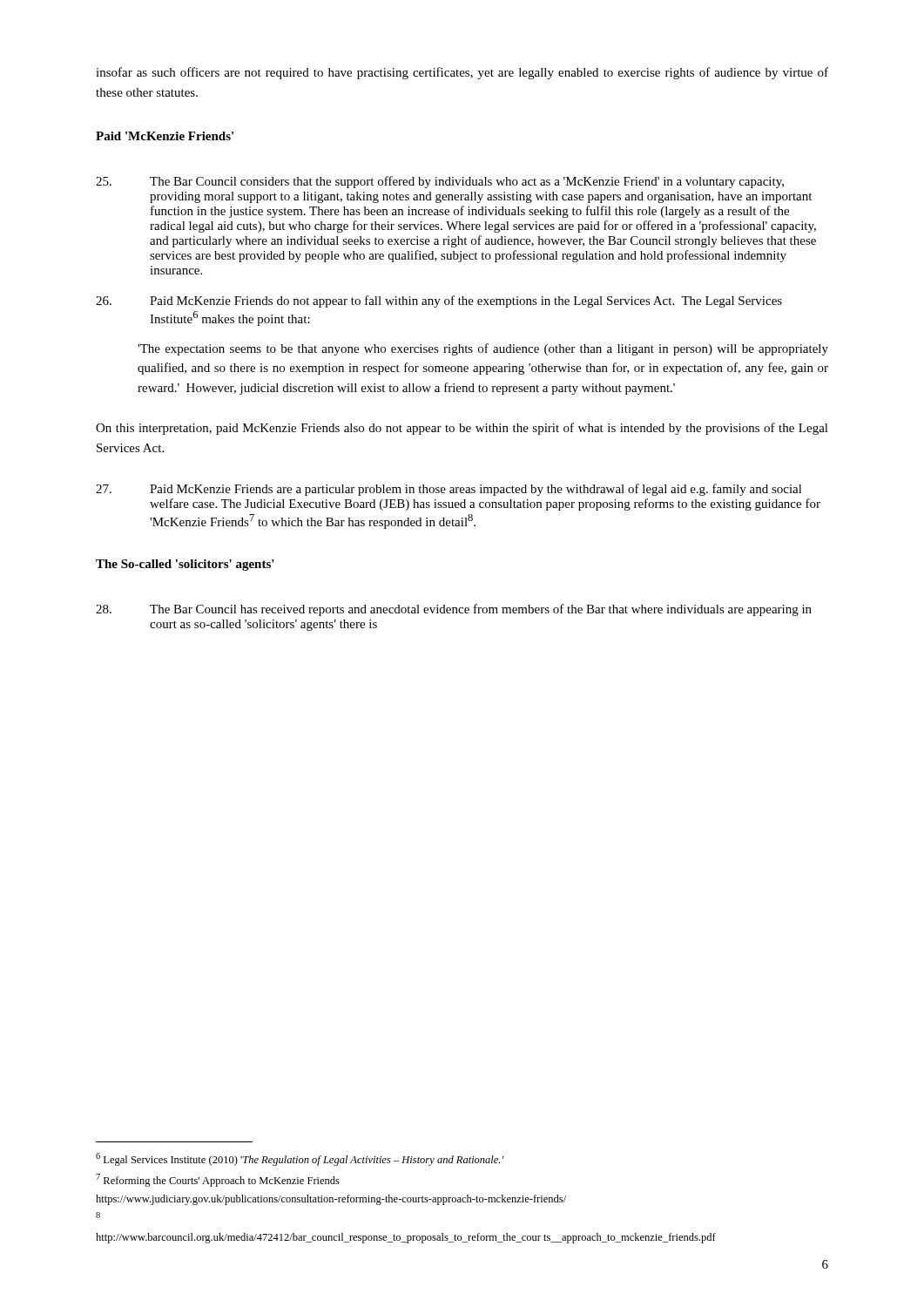Viewport: 924px width, 1307px height.
Task: Where is the passage that starts "6 Legal Services Institute (2010)"?
Action: pyautogui.click(x=300, y=1158)
